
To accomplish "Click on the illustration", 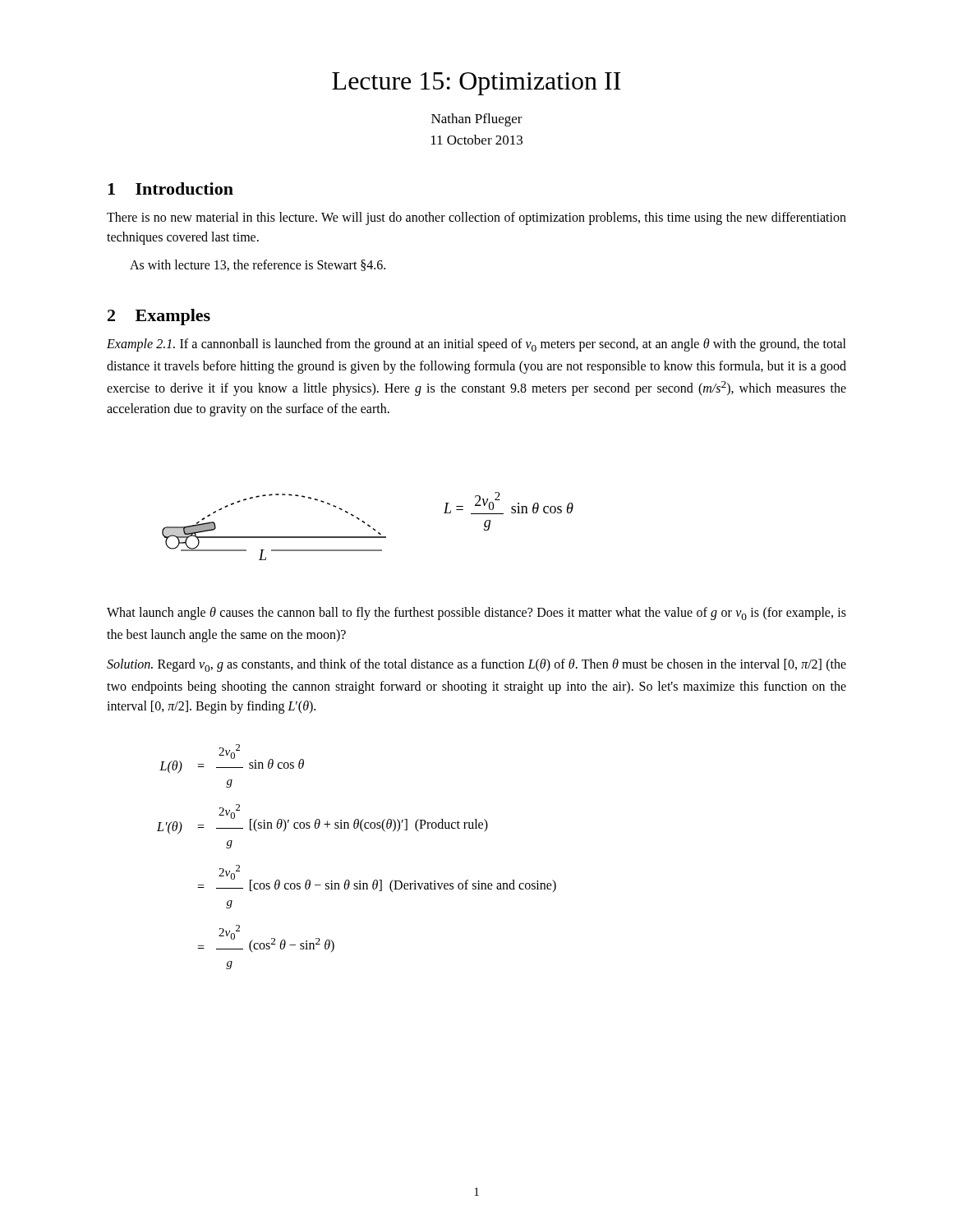I will [x=489, y=510].
